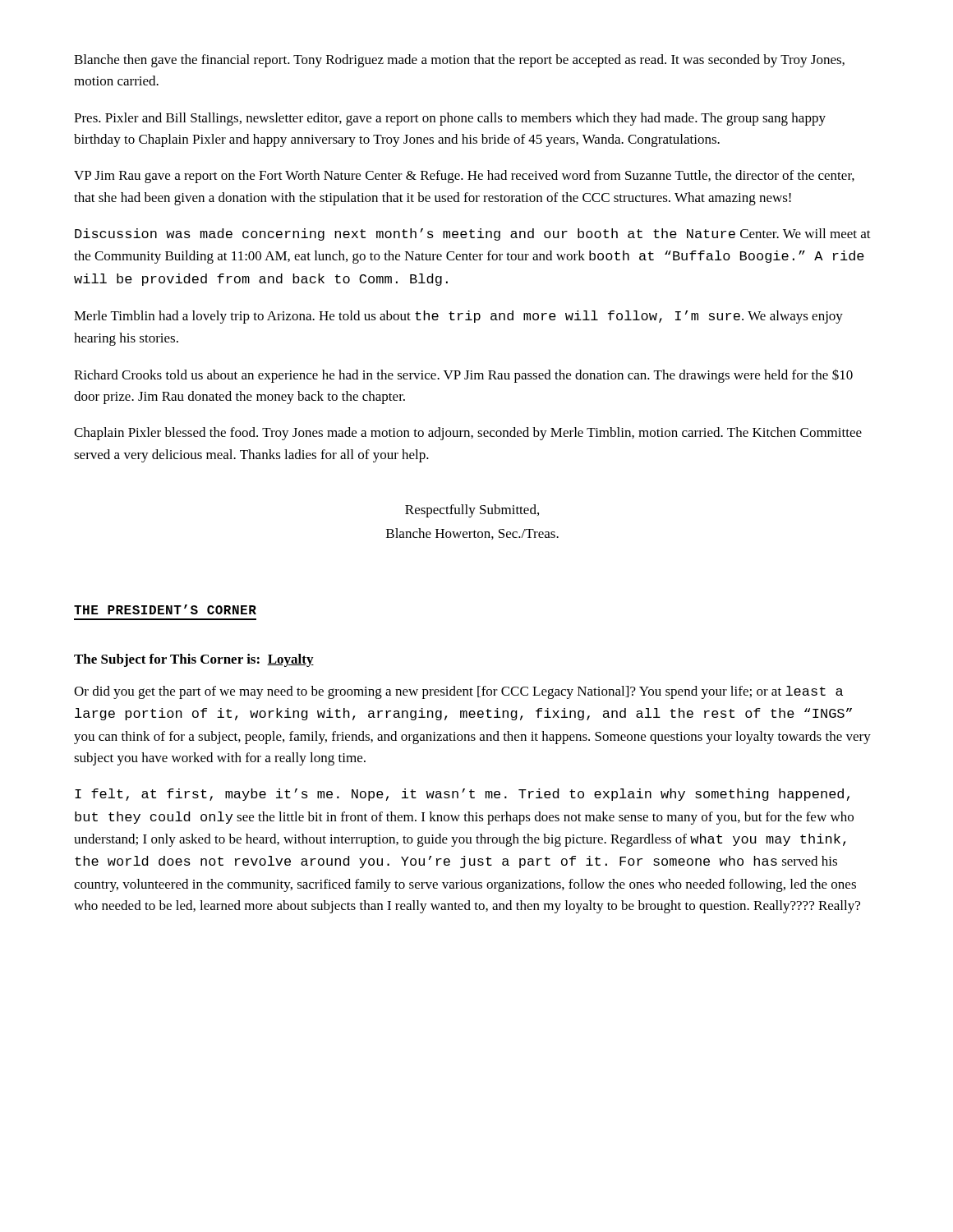Find the text starting "Pres. Pixler and"
This screenshot has height=1232, width=953.
(450, 128)
